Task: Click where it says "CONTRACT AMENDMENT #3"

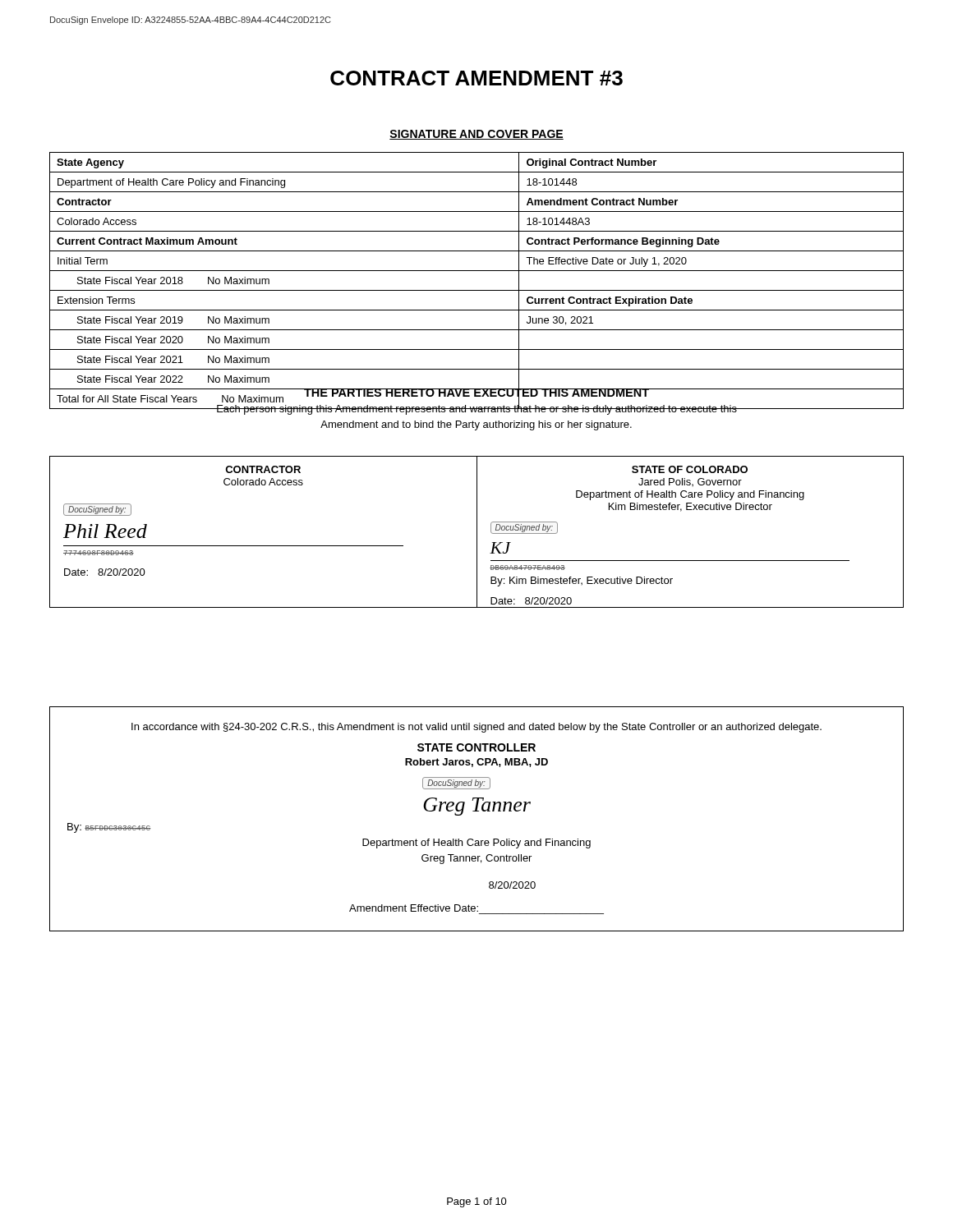Action: click(476, 78)
